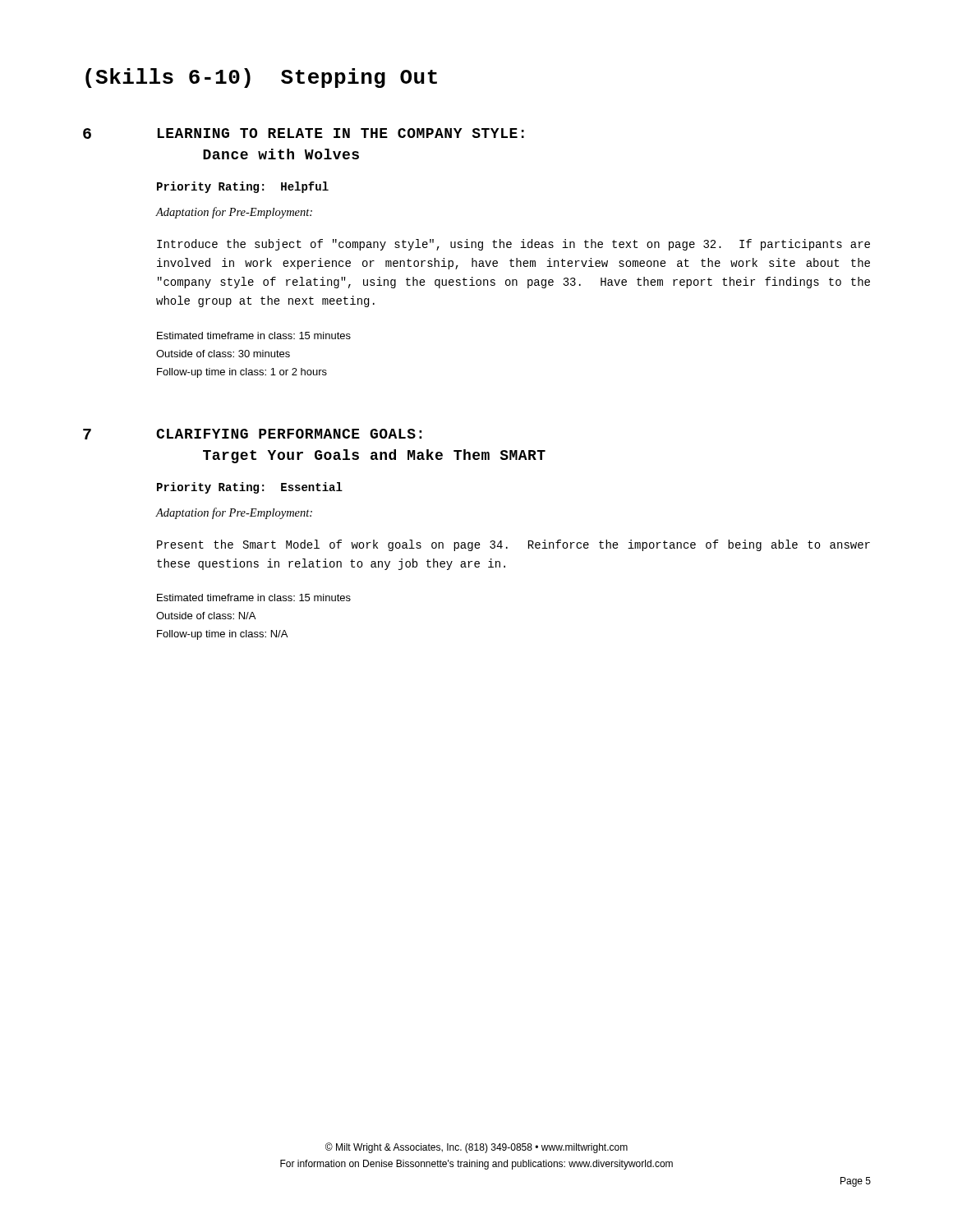Click on the block starting "6 LEARNING TO RELATE IN THE COMPANY STYLE:"
The width and height of the screenshot is (953, 1232).
476,252
